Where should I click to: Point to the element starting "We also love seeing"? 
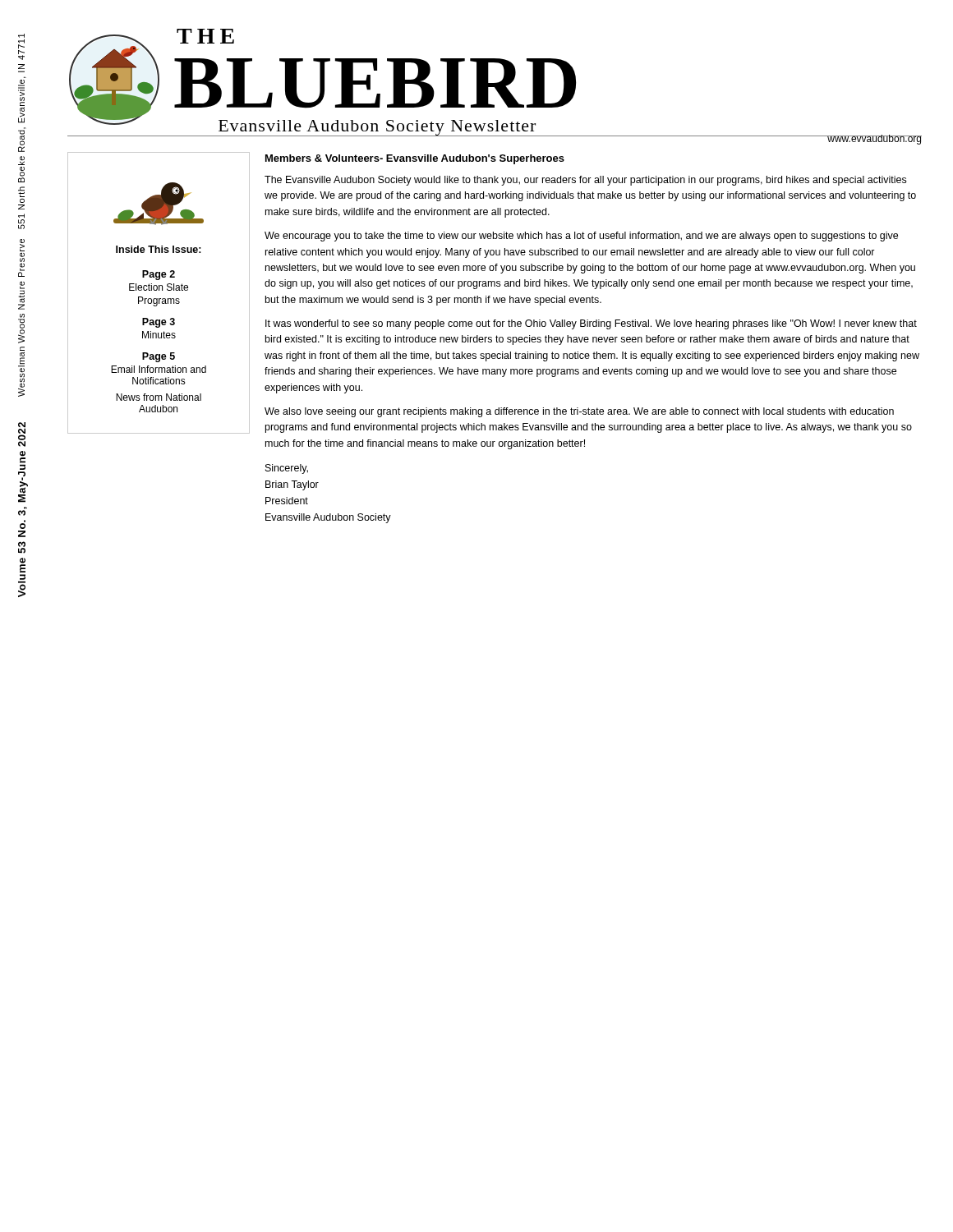click(593, 428)
